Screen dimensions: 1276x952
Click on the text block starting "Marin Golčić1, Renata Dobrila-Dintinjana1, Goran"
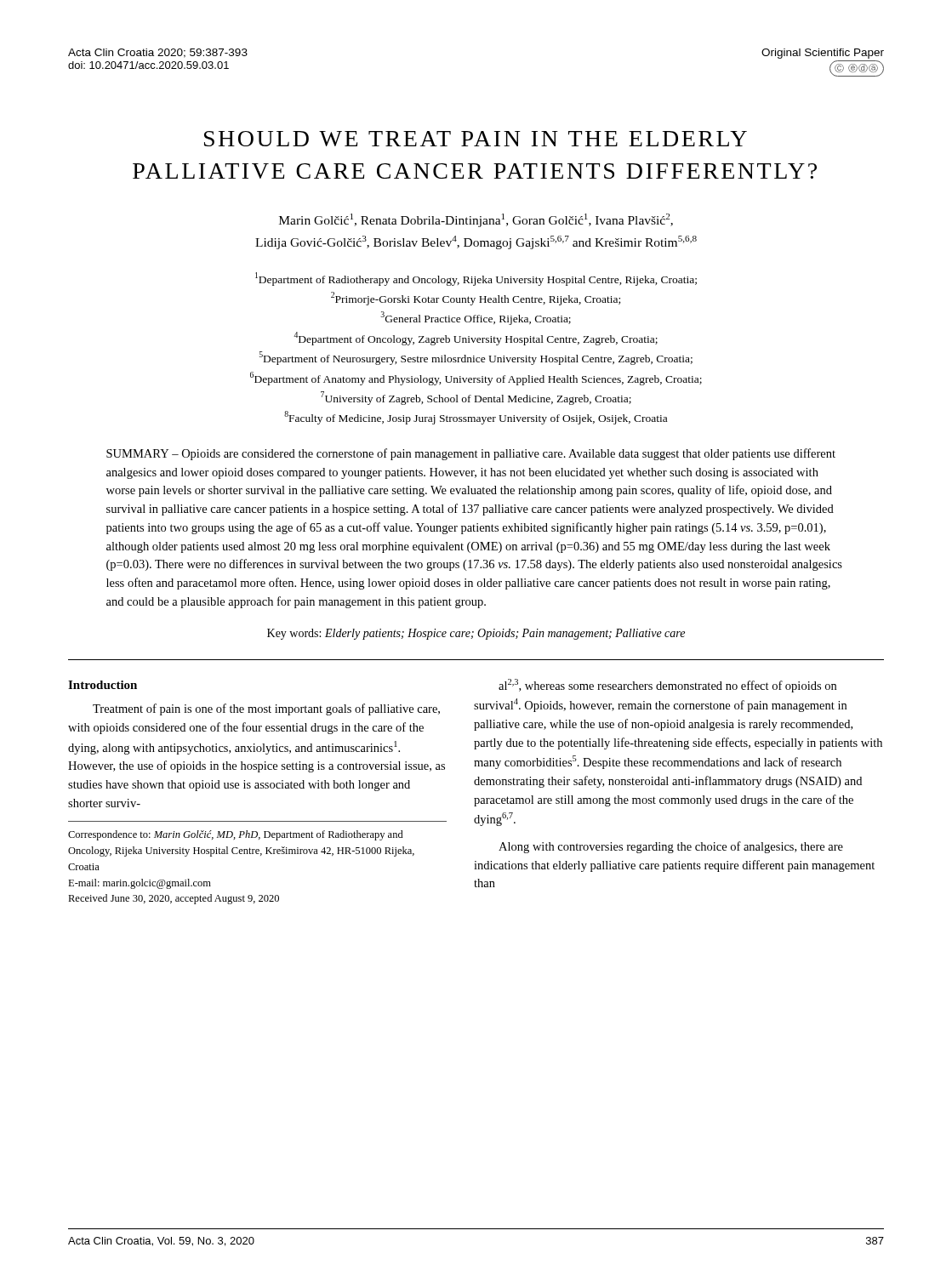tap(476, 230)
